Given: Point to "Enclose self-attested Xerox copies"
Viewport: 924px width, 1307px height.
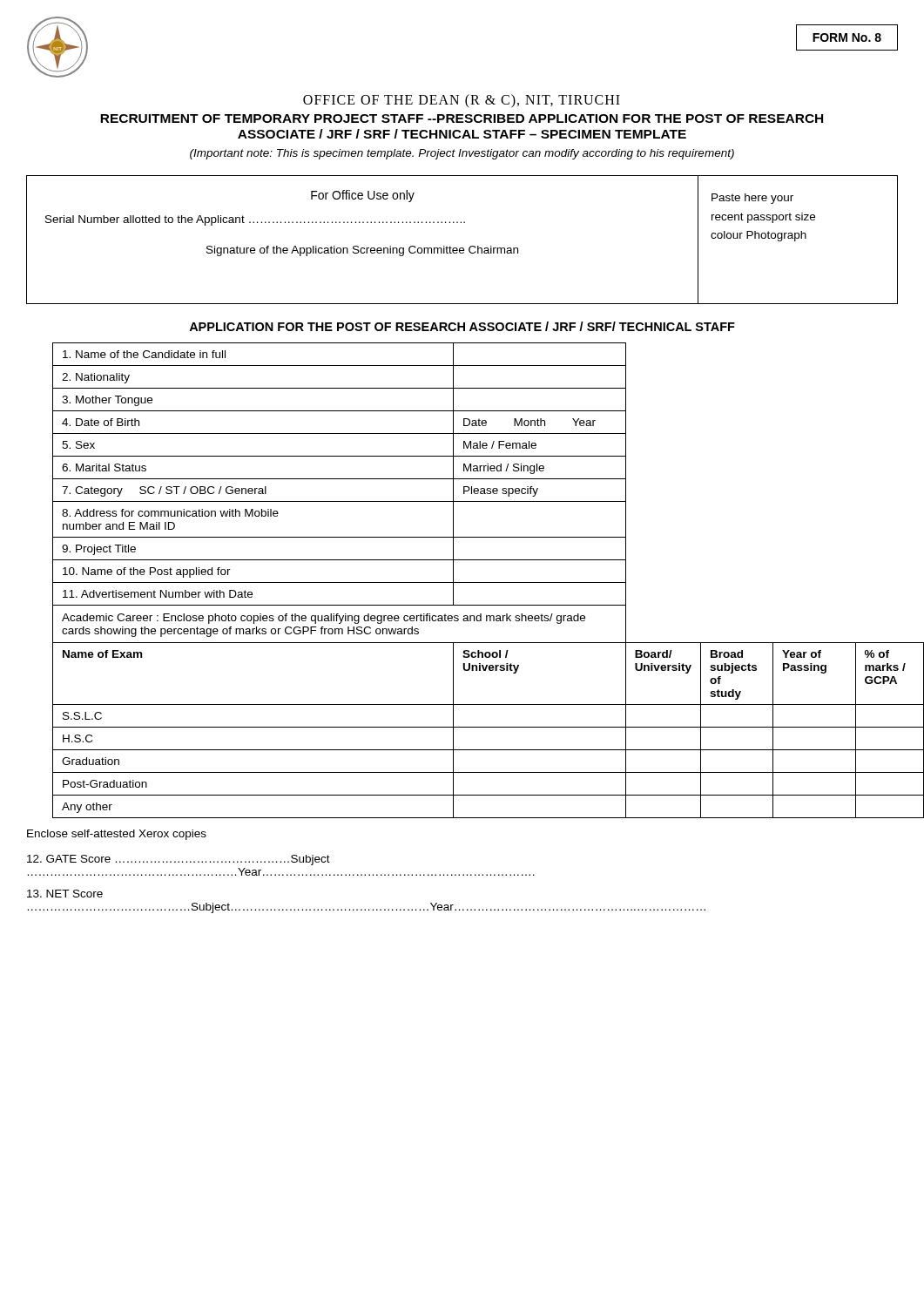Looking at the screenshot, I should (x=116, y=833).
